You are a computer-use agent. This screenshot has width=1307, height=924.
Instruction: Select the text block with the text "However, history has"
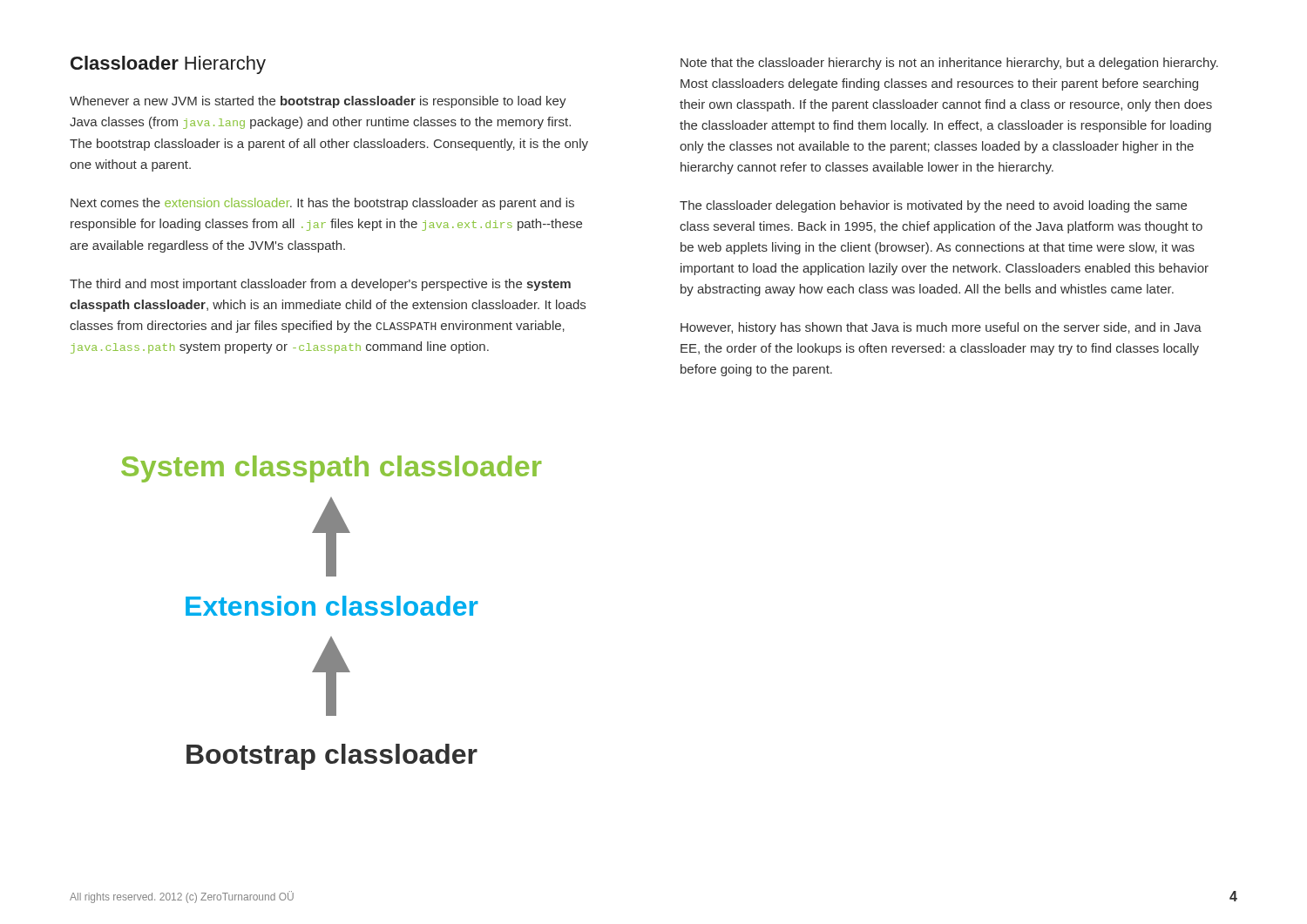[x=950, y=348]
